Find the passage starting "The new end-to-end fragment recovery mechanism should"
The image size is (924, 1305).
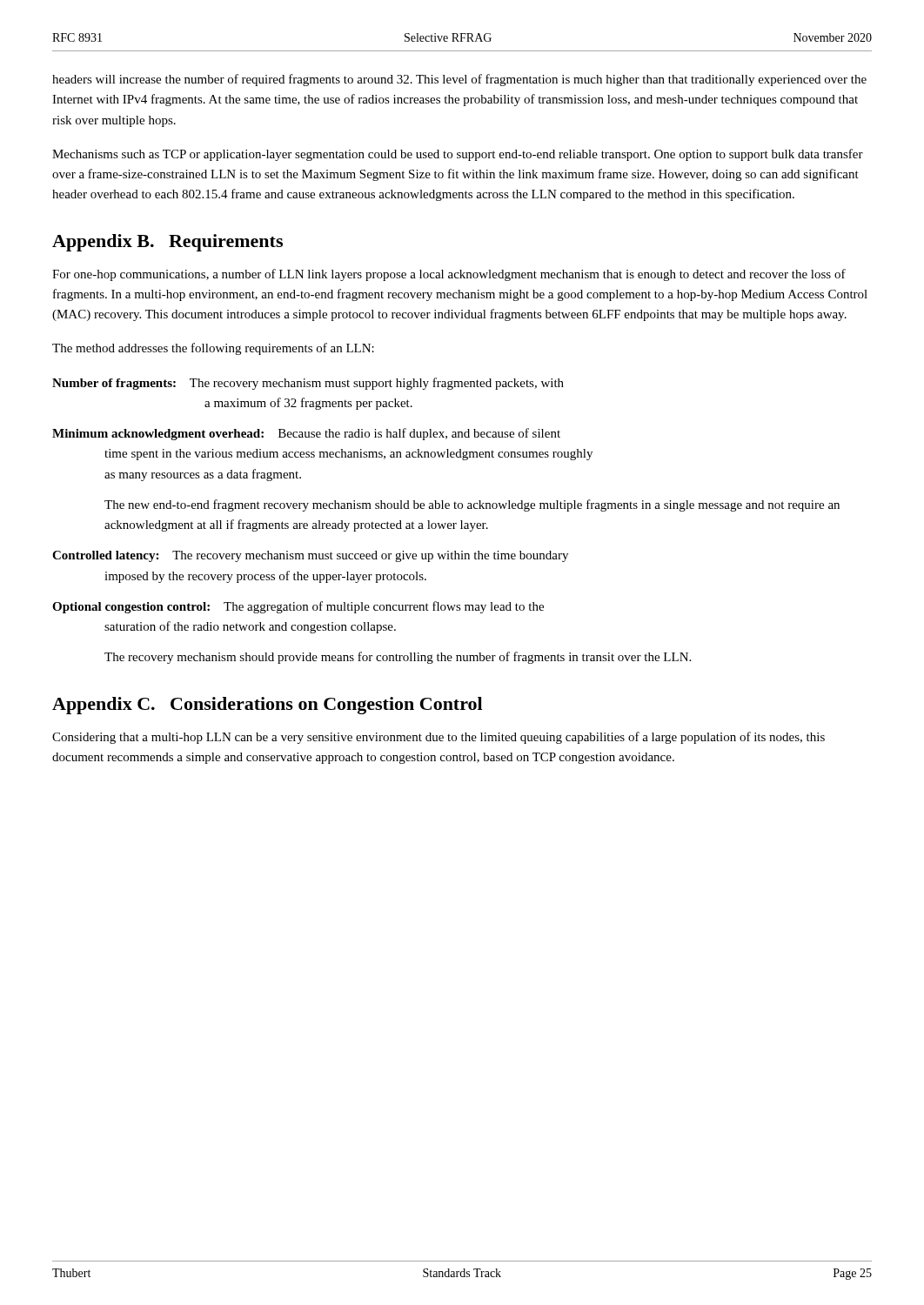tap(472, 514)
